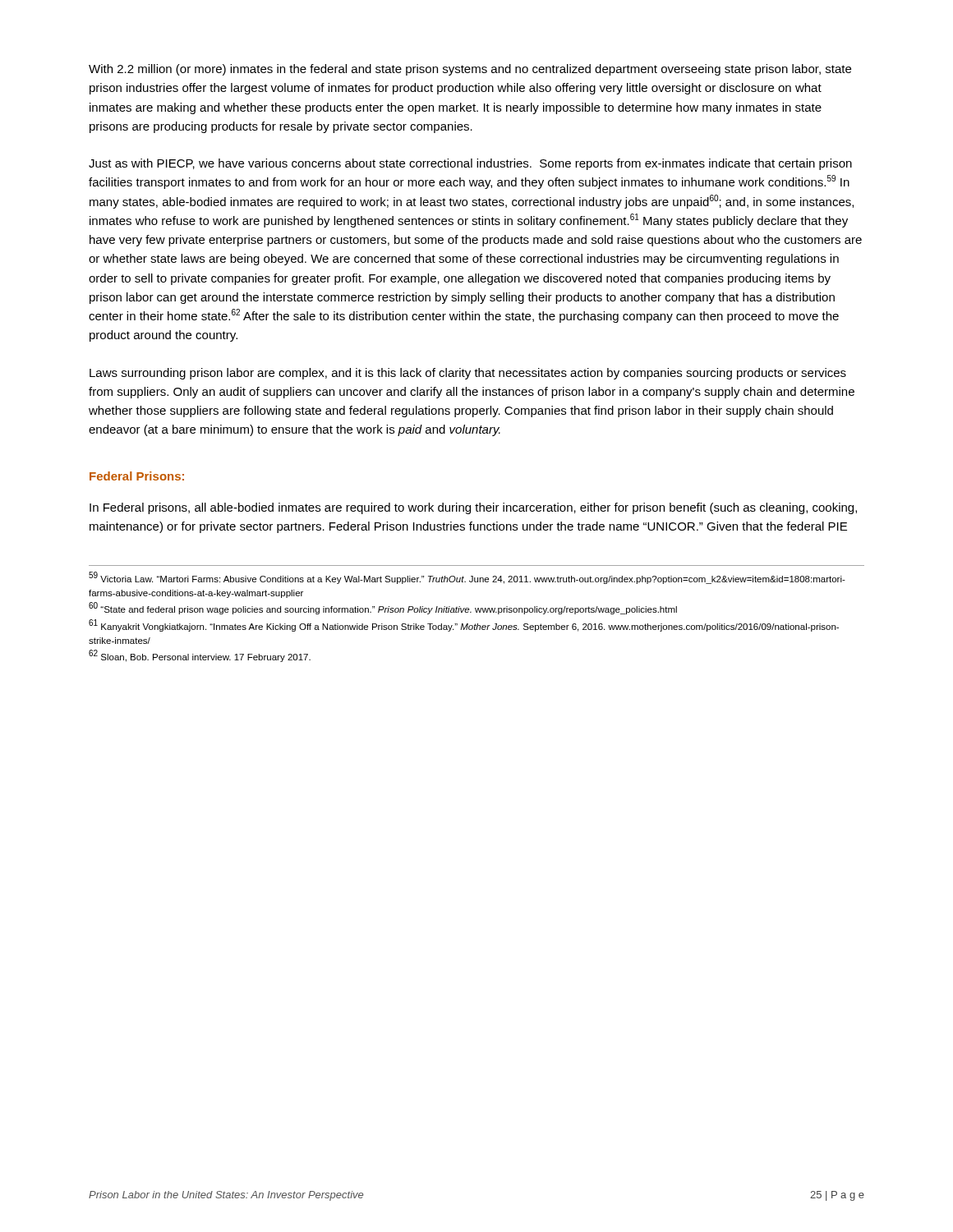Select the block starting "In Federal prisons, all"
953x1232 pixels.
(x=473, y=516)
